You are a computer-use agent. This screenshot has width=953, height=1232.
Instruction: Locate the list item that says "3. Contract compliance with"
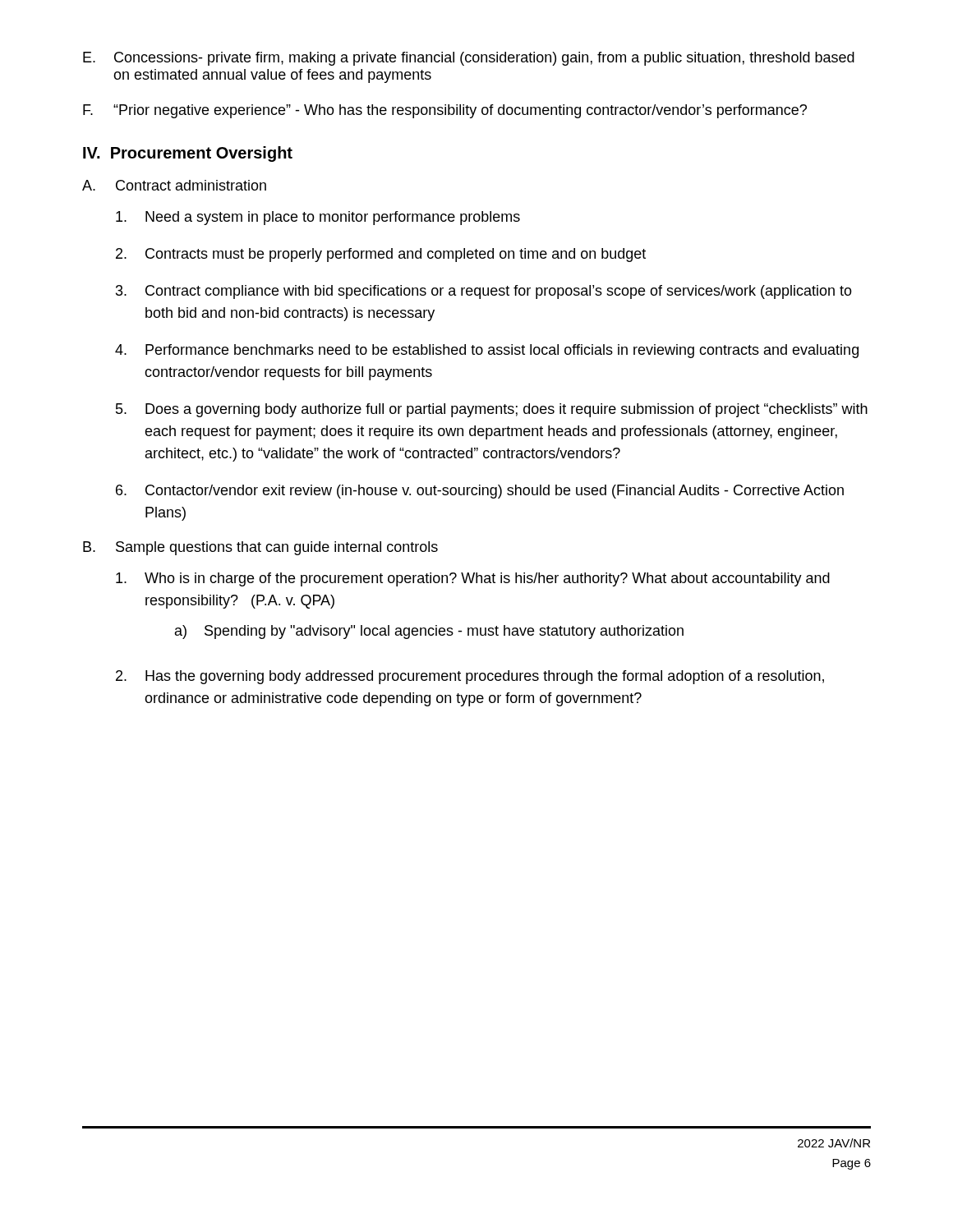point(493,302)
